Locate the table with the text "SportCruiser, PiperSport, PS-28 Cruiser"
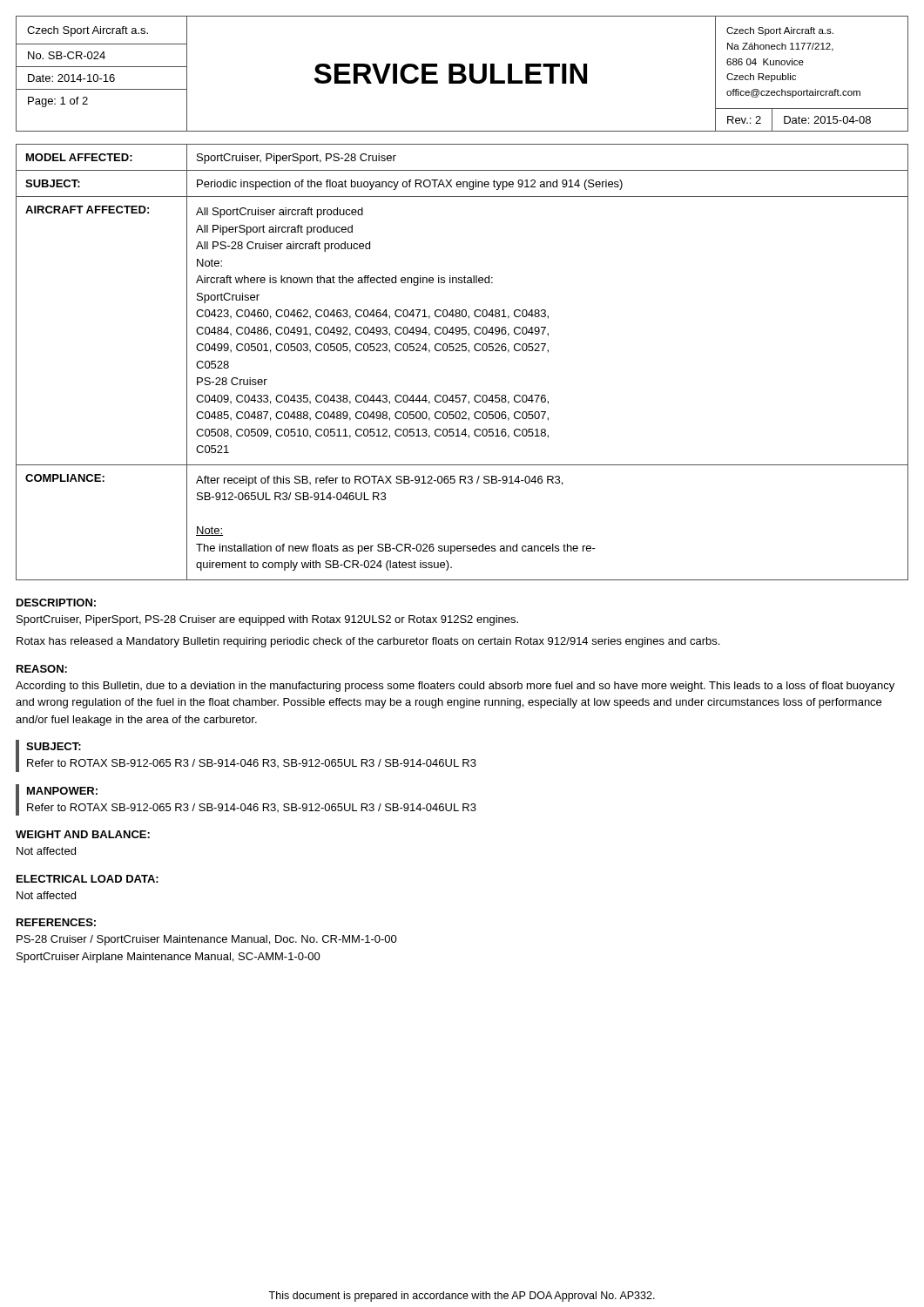Viewport: 924px width, 1307px height. [x=462, y=362]
